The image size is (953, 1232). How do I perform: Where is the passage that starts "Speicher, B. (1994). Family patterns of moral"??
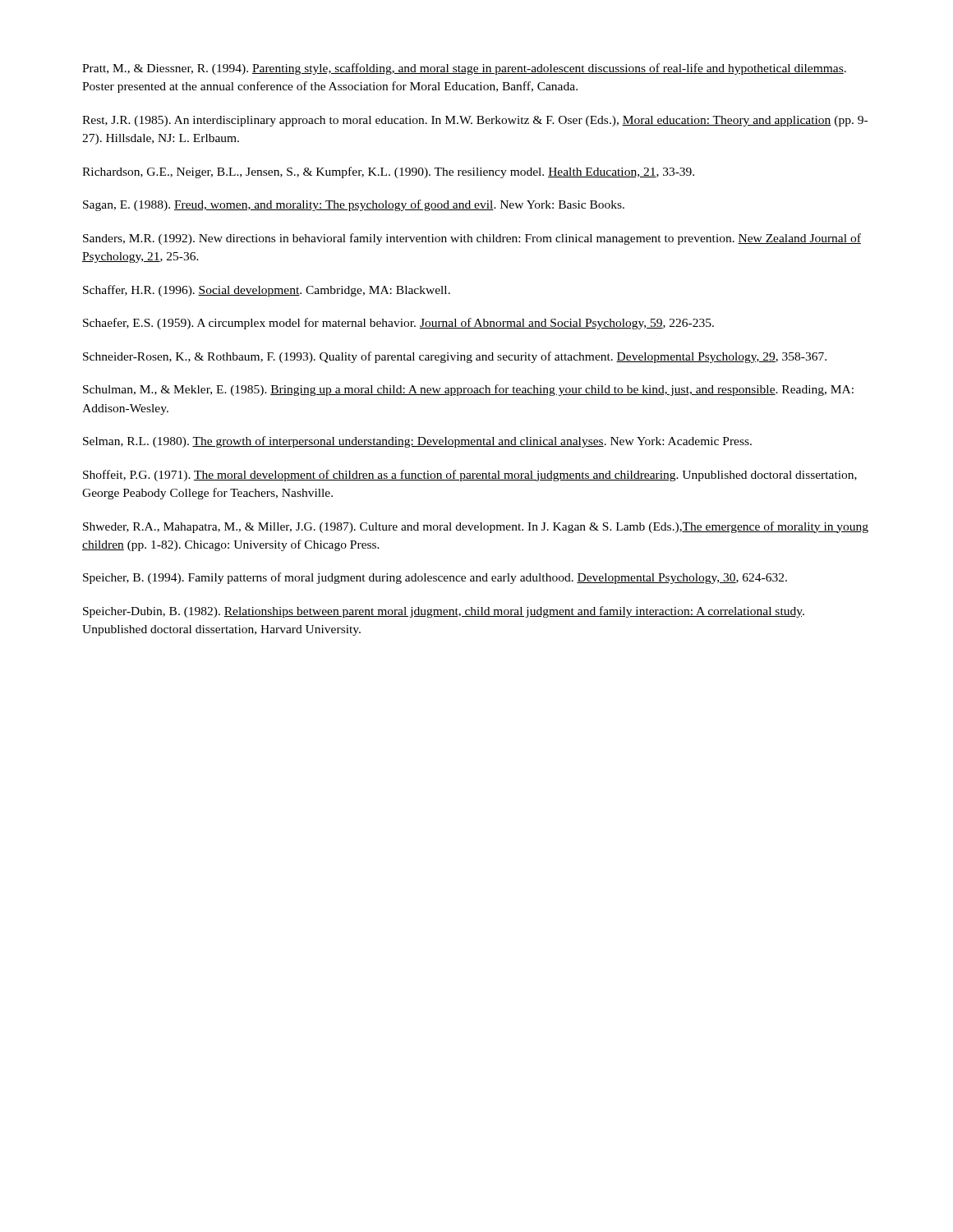click(x=435, y=577)
